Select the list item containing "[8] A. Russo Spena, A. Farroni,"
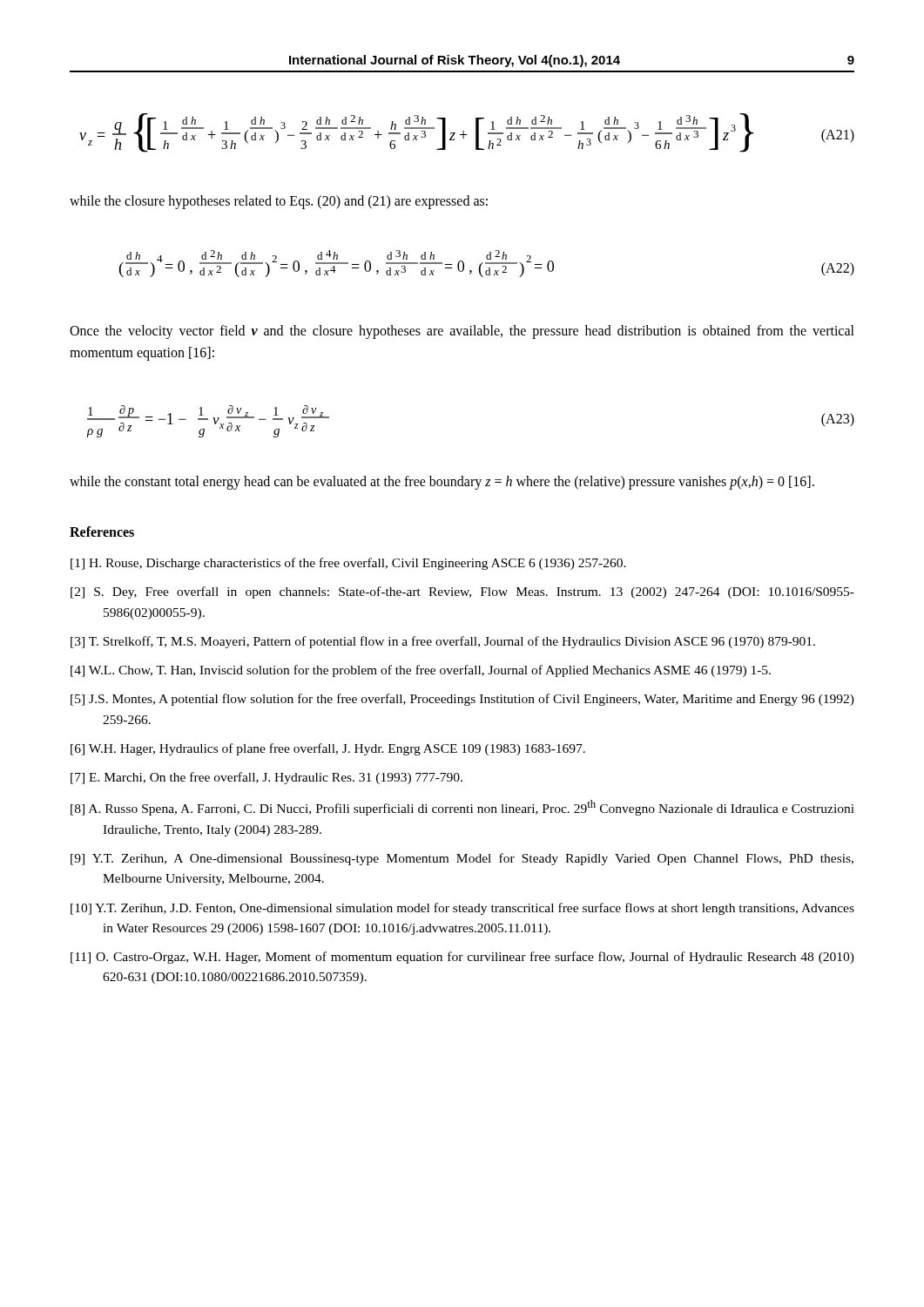 tap(462, 817)
